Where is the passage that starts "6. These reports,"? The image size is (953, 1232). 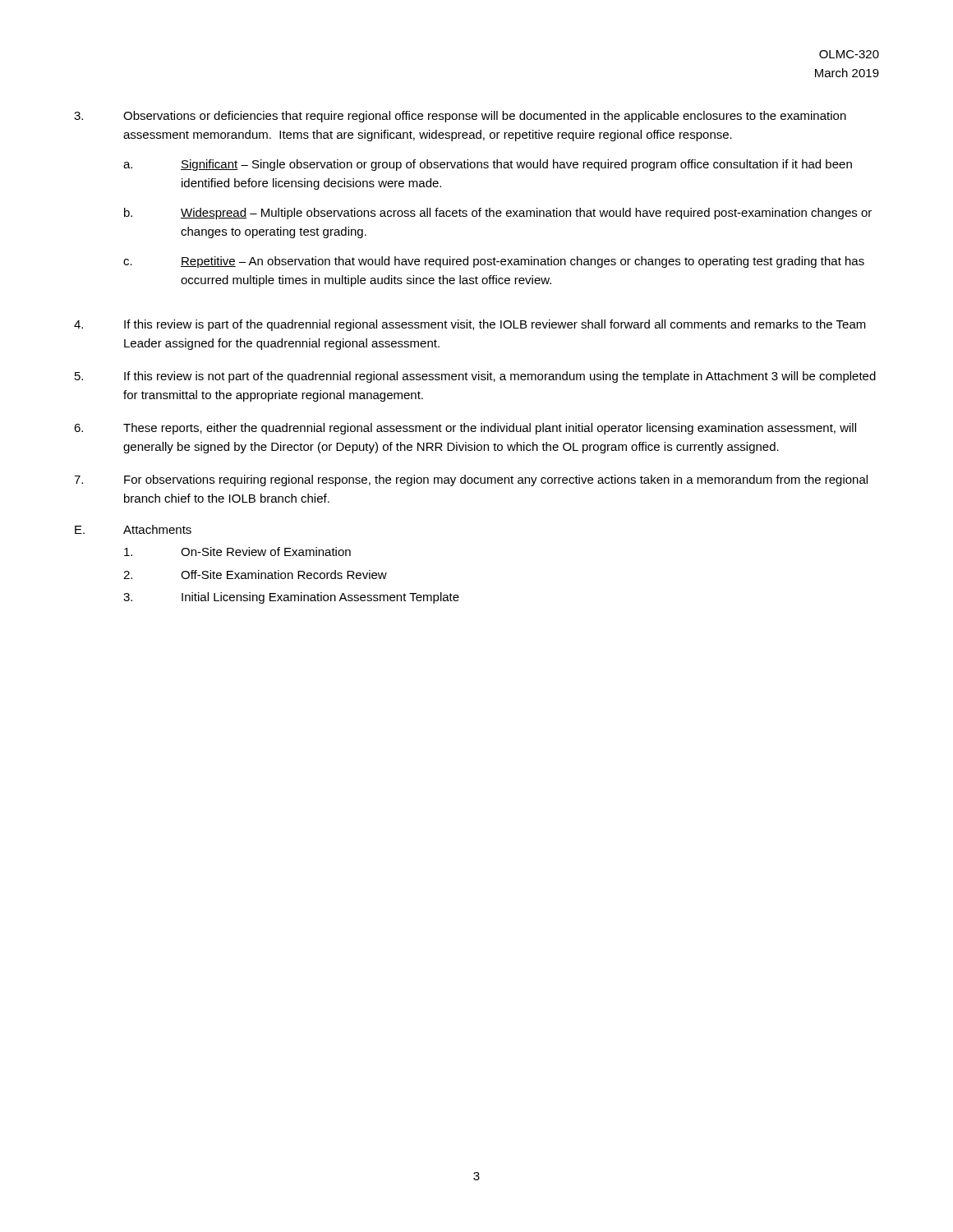click(x=476, y=437)
